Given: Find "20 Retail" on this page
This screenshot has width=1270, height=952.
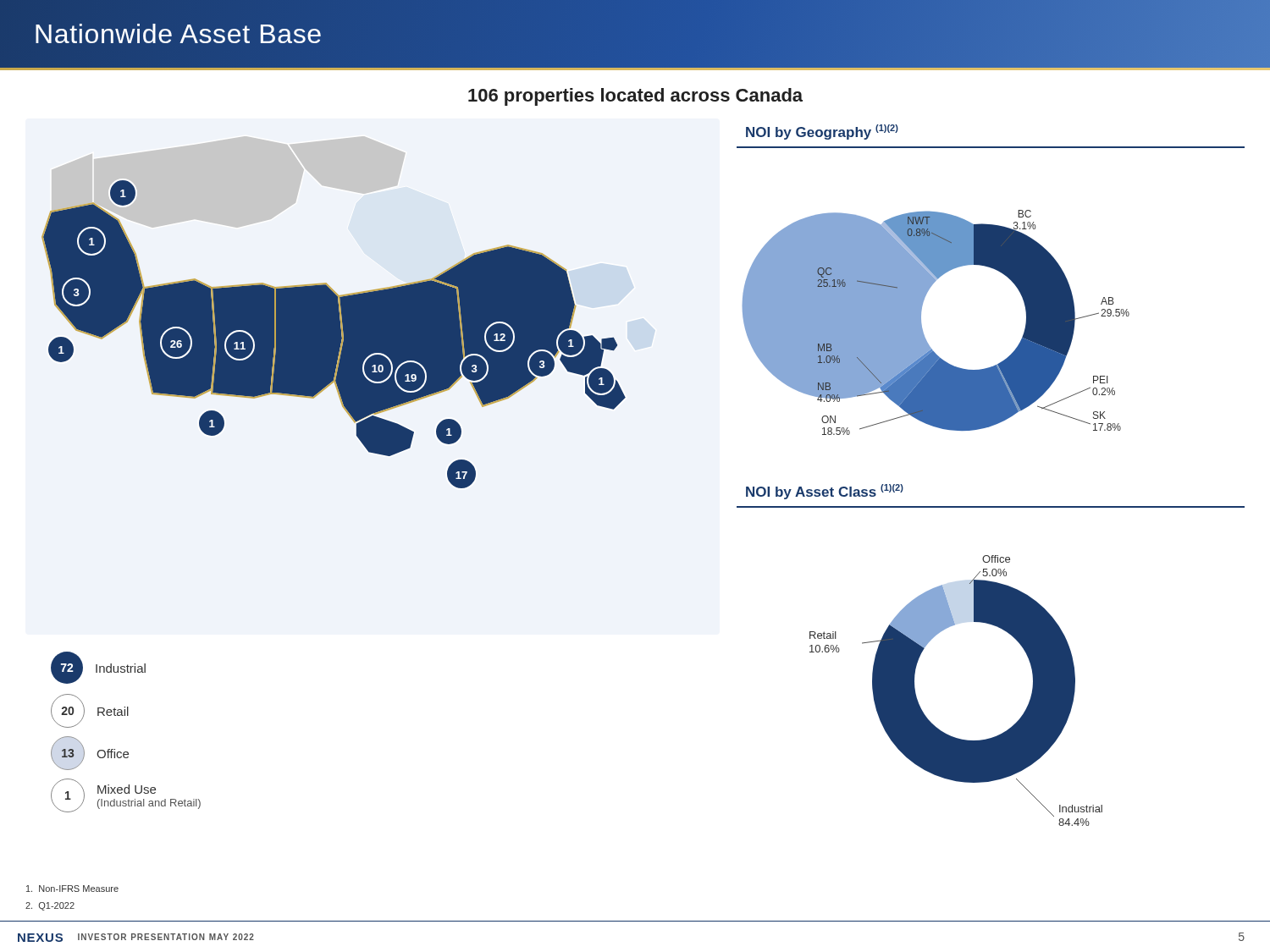Looking at the screenshot, I should tap(90, 711).
